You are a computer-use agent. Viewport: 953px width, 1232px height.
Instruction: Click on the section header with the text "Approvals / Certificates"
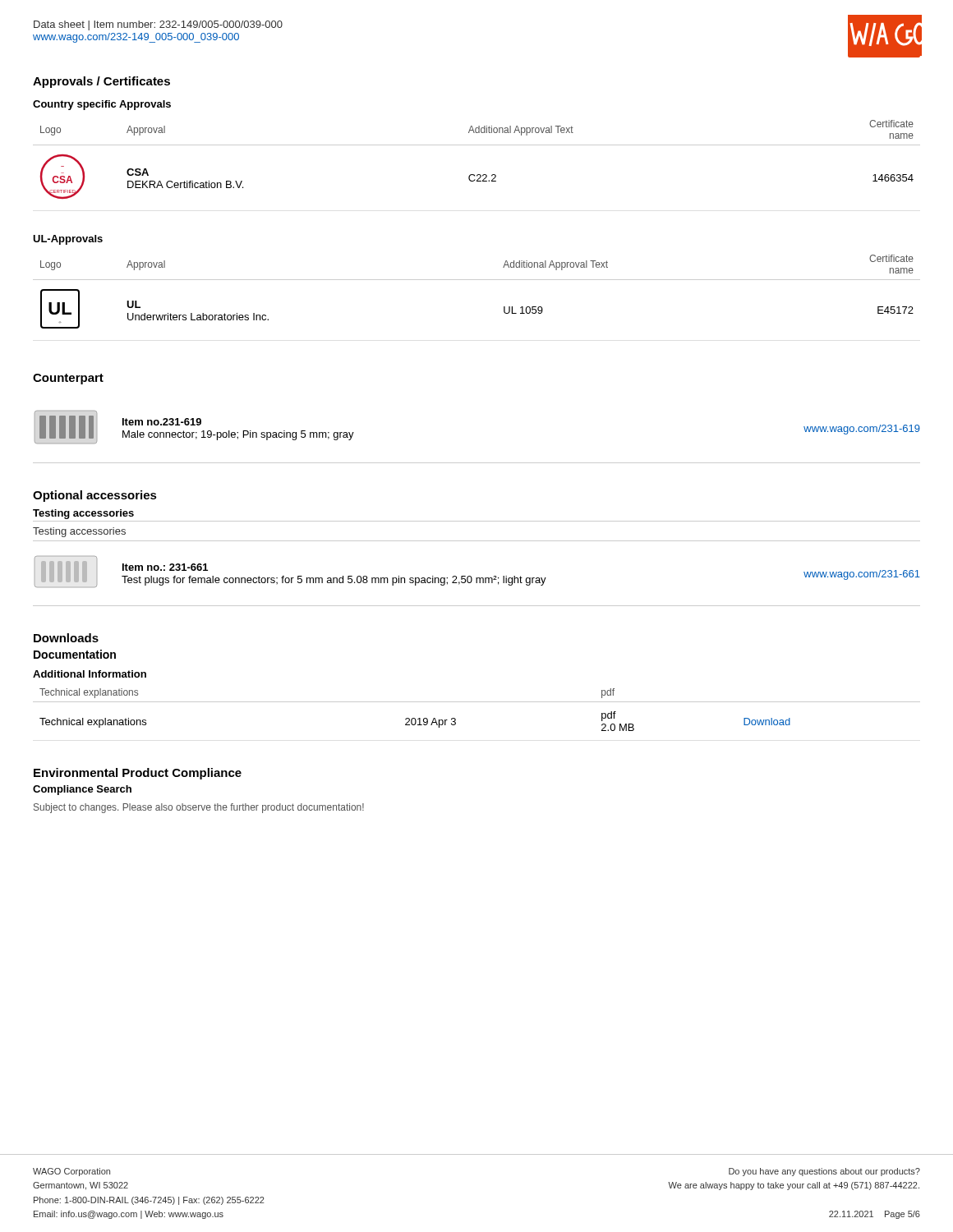pyautogui.click(x=102, y=81)
